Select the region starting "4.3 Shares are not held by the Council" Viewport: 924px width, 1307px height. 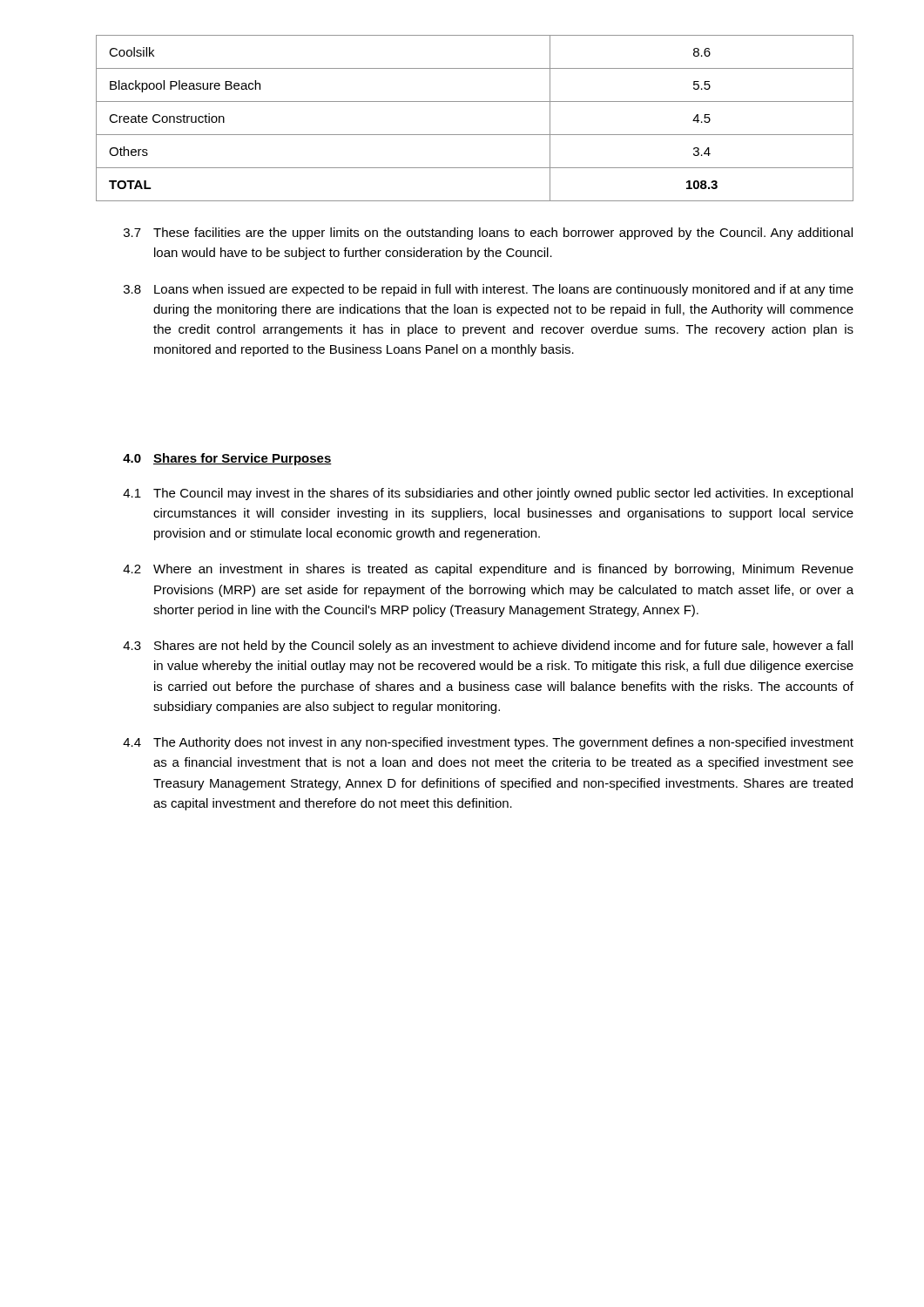475,676
